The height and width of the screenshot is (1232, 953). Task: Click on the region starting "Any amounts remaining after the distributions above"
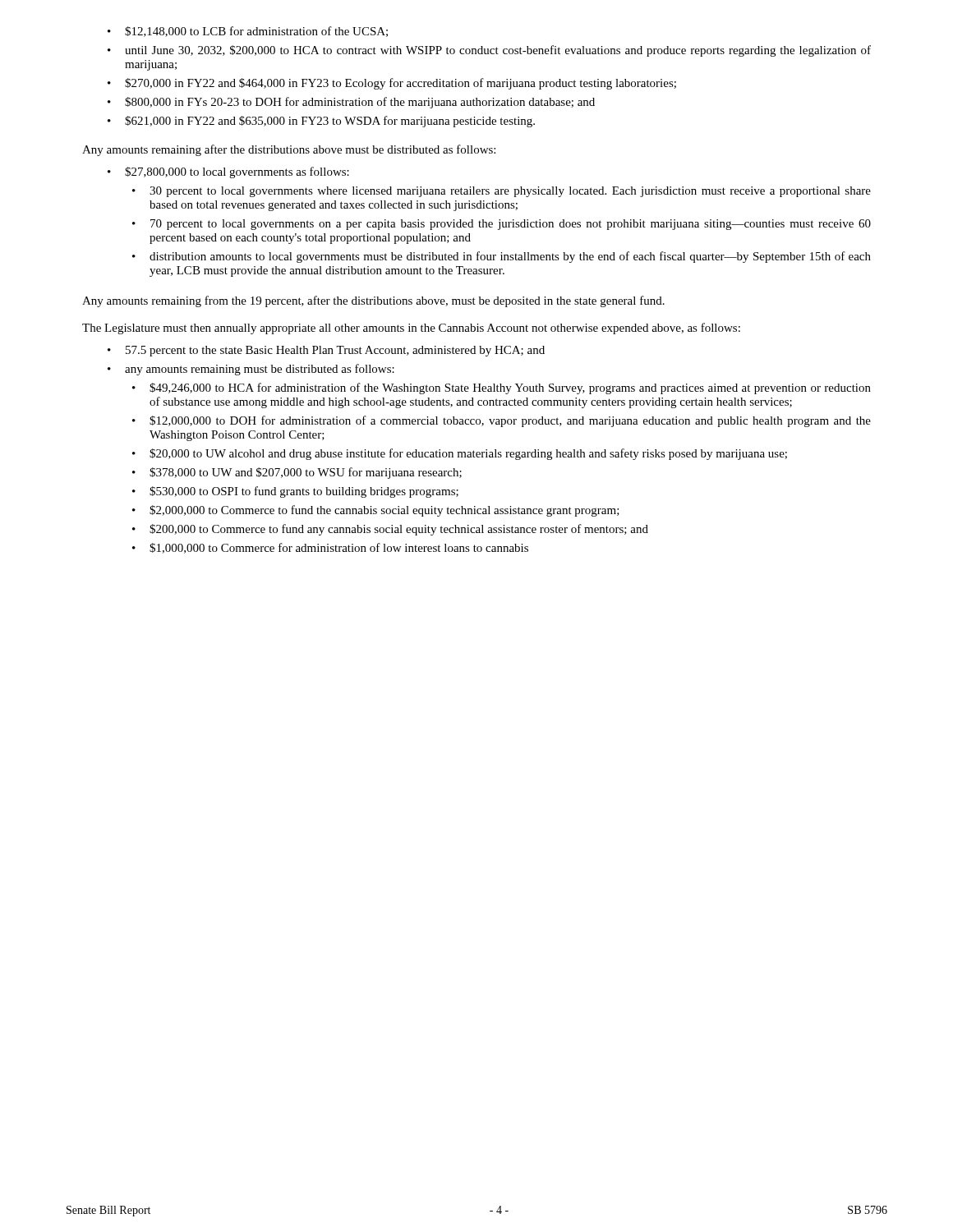[289, 150]
